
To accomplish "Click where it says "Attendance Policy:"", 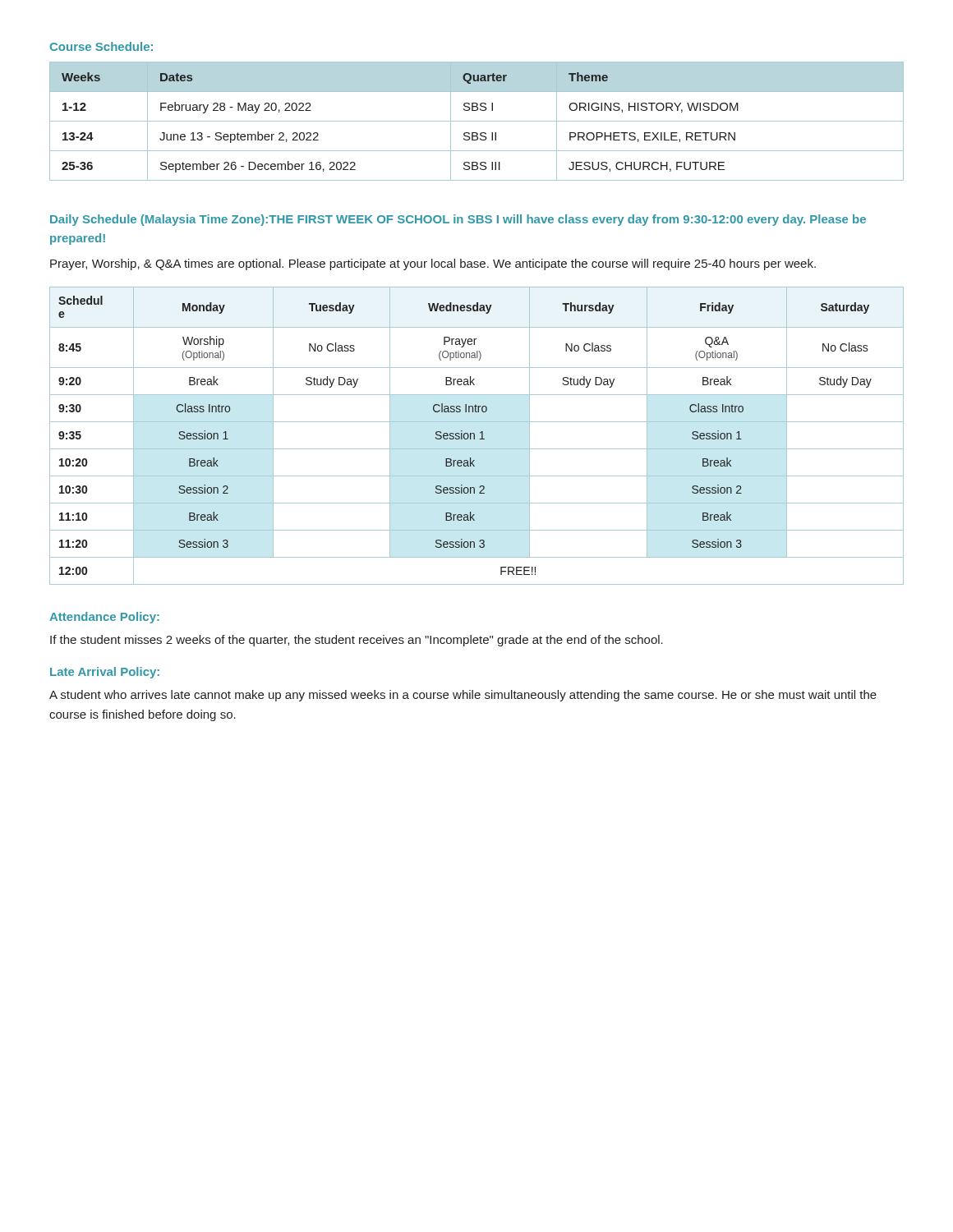I will [x=105, y=616].
